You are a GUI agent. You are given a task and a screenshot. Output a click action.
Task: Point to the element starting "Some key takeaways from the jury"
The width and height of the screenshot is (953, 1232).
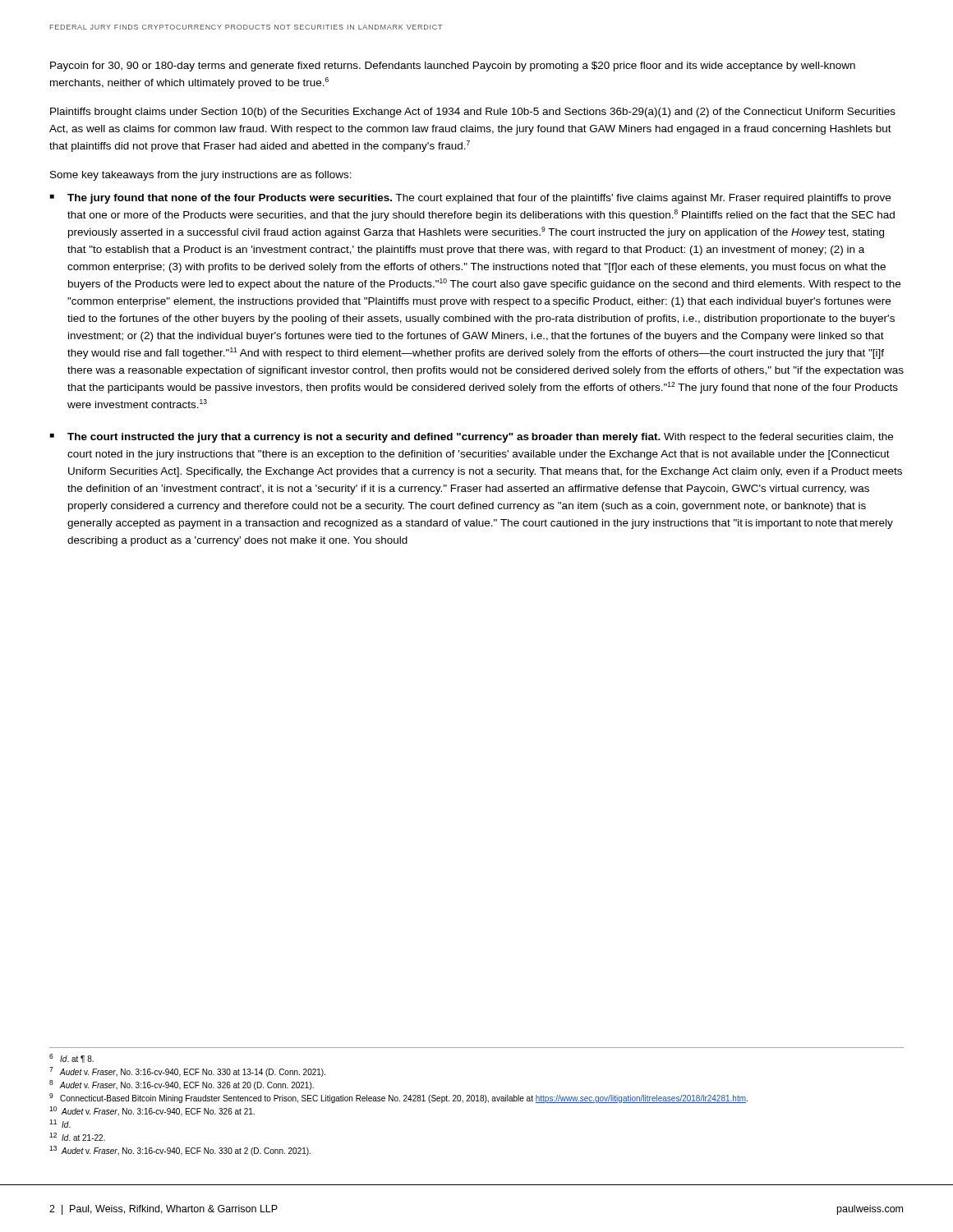[x=201, y=174]
